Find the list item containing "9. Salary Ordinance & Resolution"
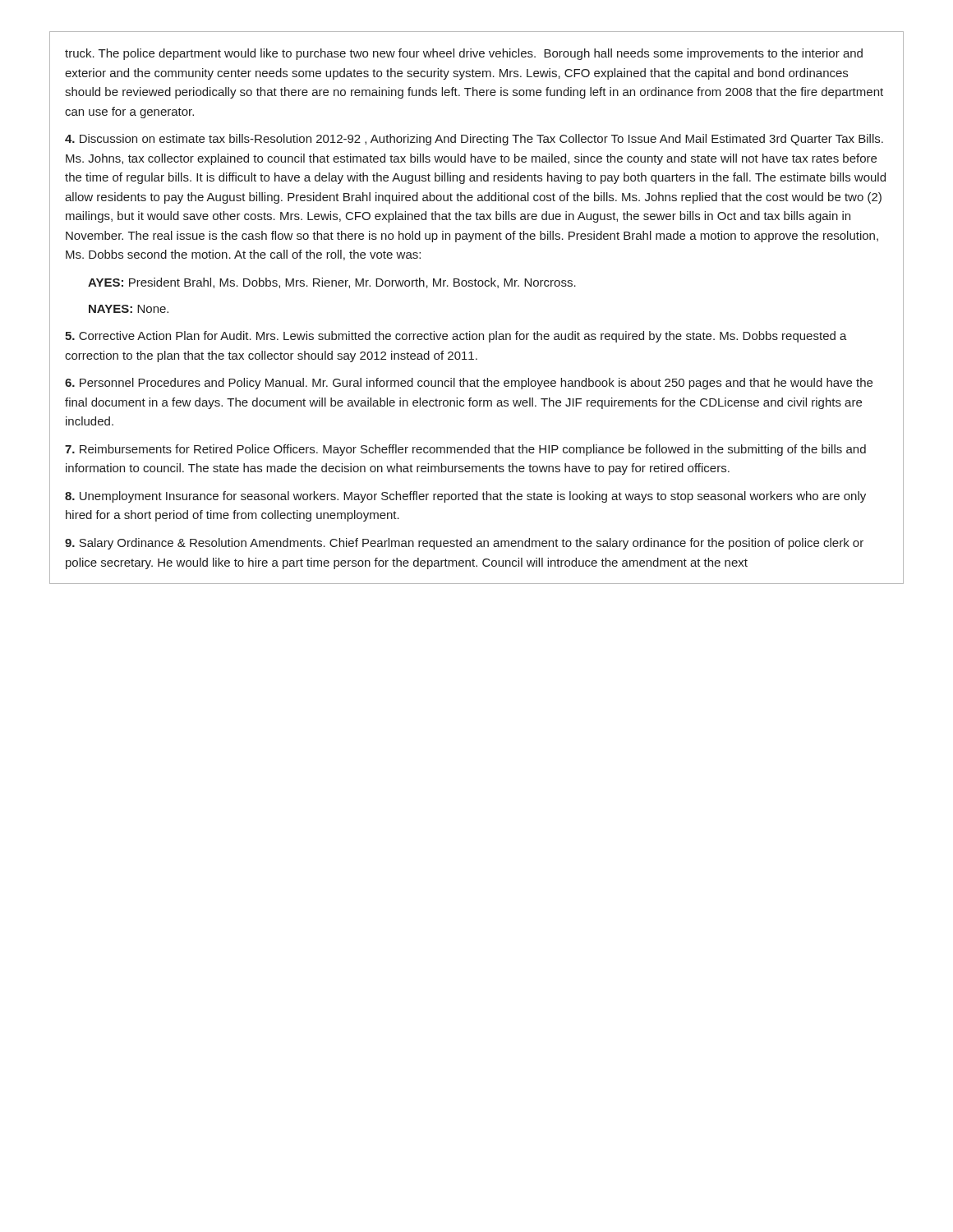 pyautogui.click(x=464, y=552)
